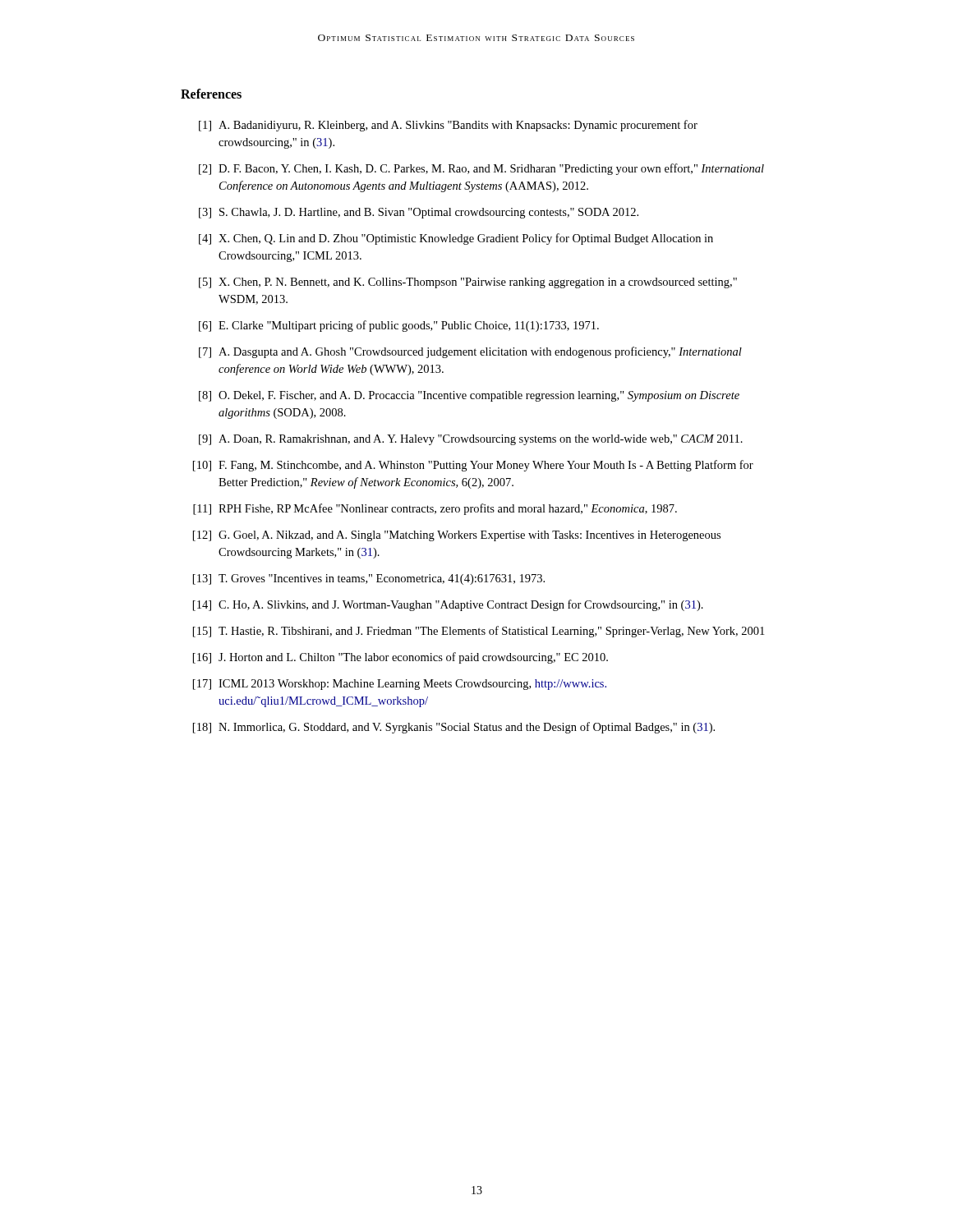Viewport: 953px width, 1232px height.
Task: Locate the list item with the text "[18] N. Immorlica, G. Stoddard,"
Action: click(x=476, y=728)
